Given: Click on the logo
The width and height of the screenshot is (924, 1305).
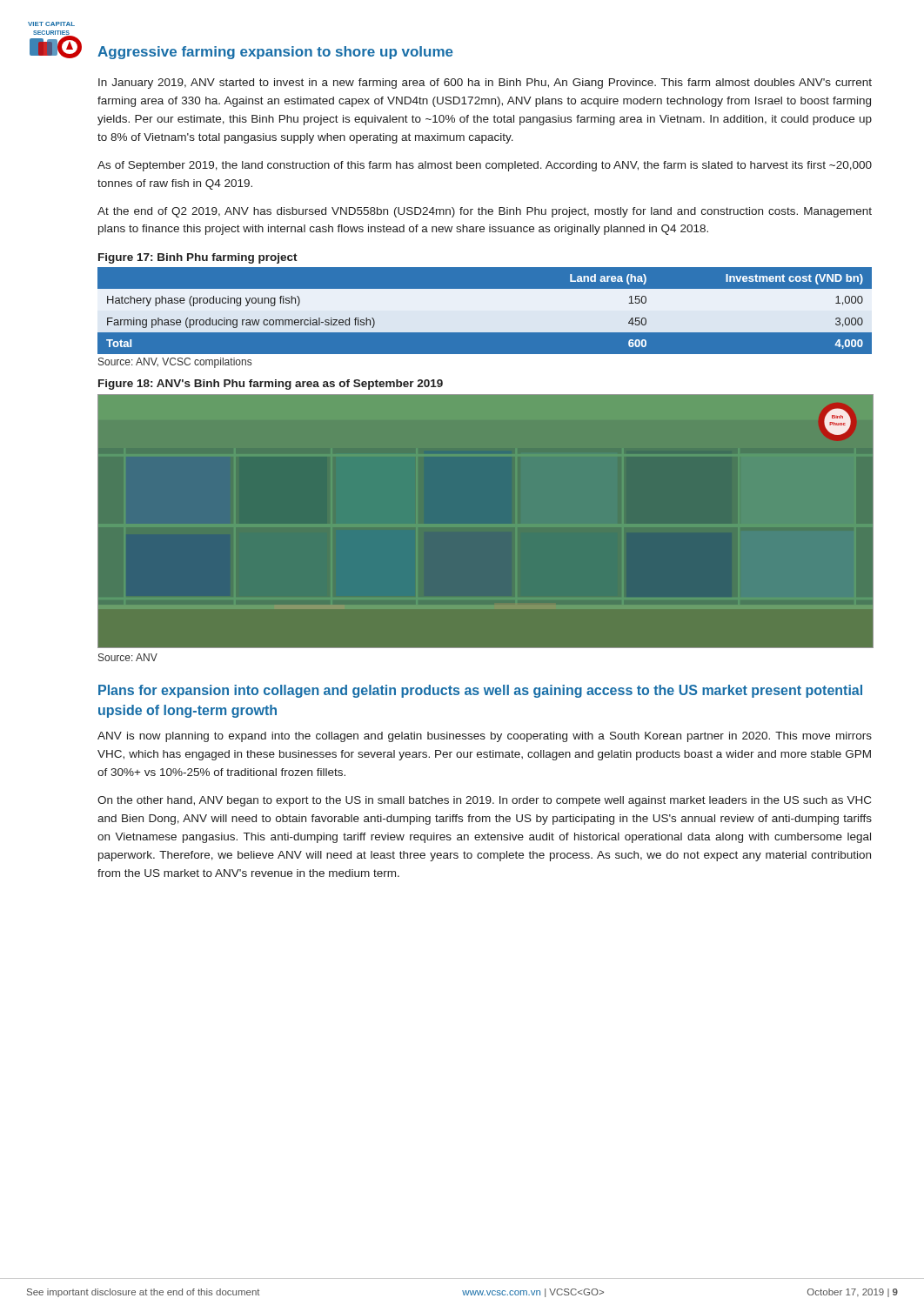Looking at the screenshot, I should point(59,38).
